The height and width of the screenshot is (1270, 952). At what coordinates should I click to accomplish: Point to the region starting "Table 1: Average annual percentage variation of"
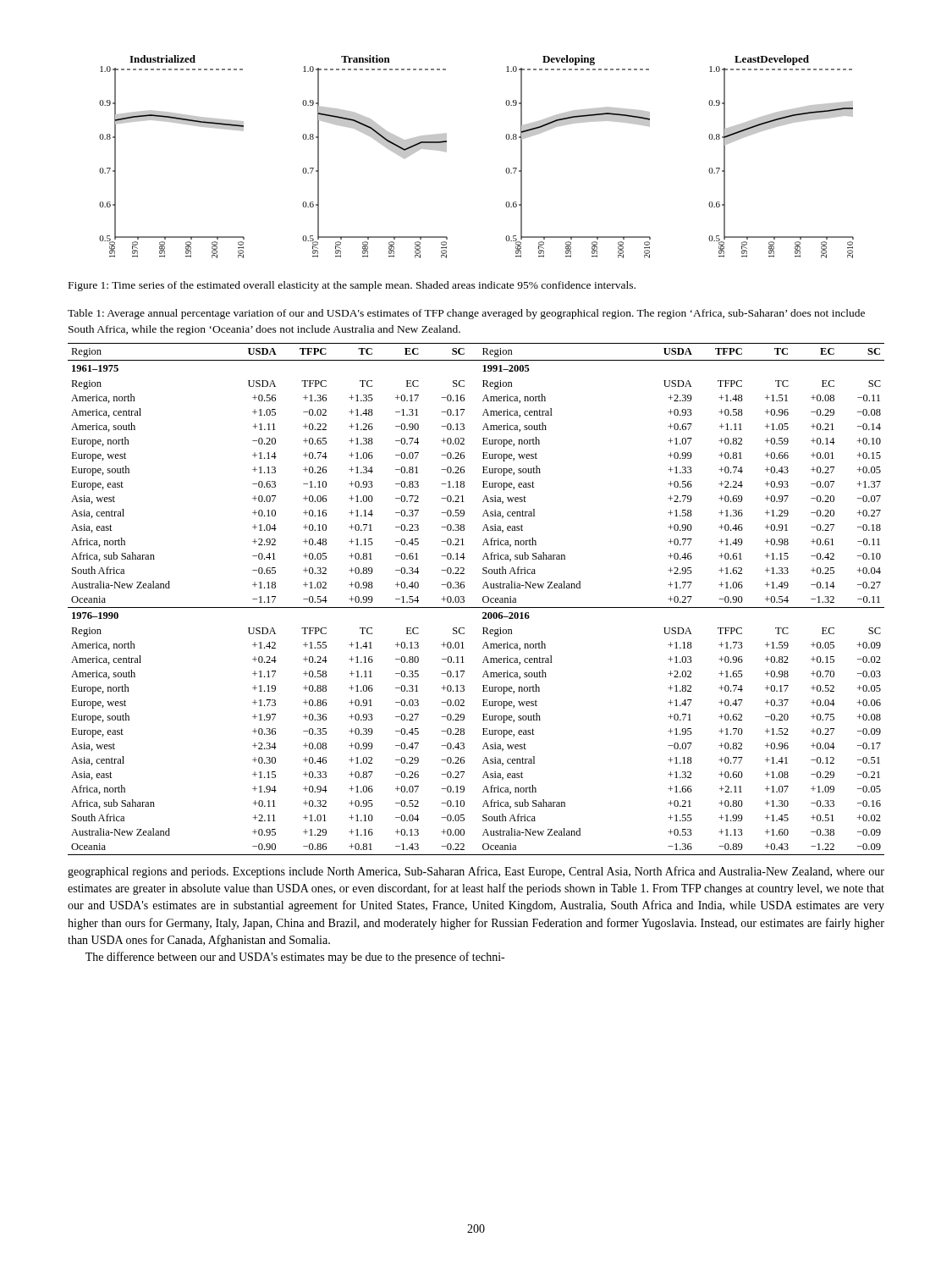[466, 321]
